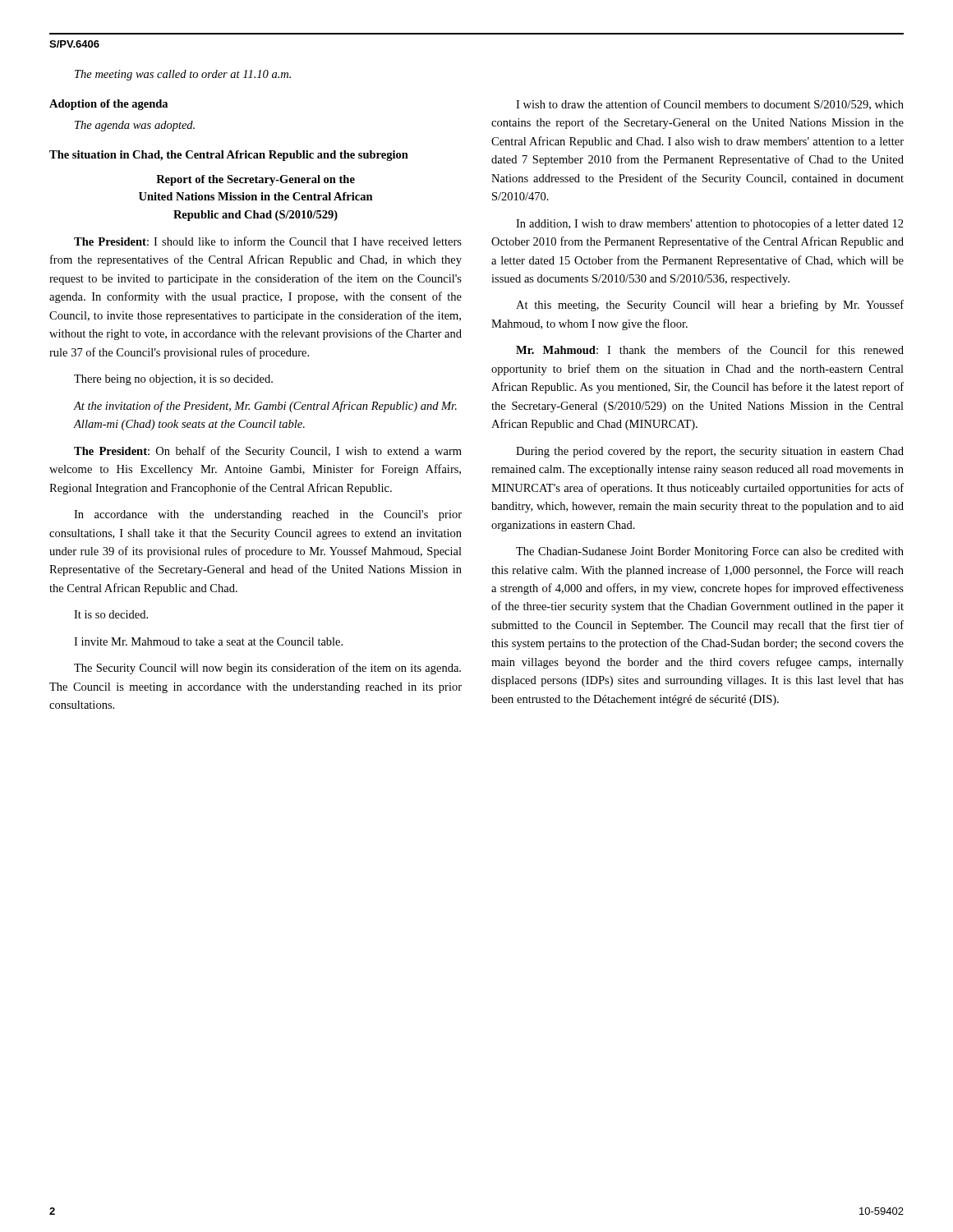Viewport: 953px width, 1232px height.
Task: Locate the text block that reads "Mr. Mahmoud: I"
Action: point(698,387)
